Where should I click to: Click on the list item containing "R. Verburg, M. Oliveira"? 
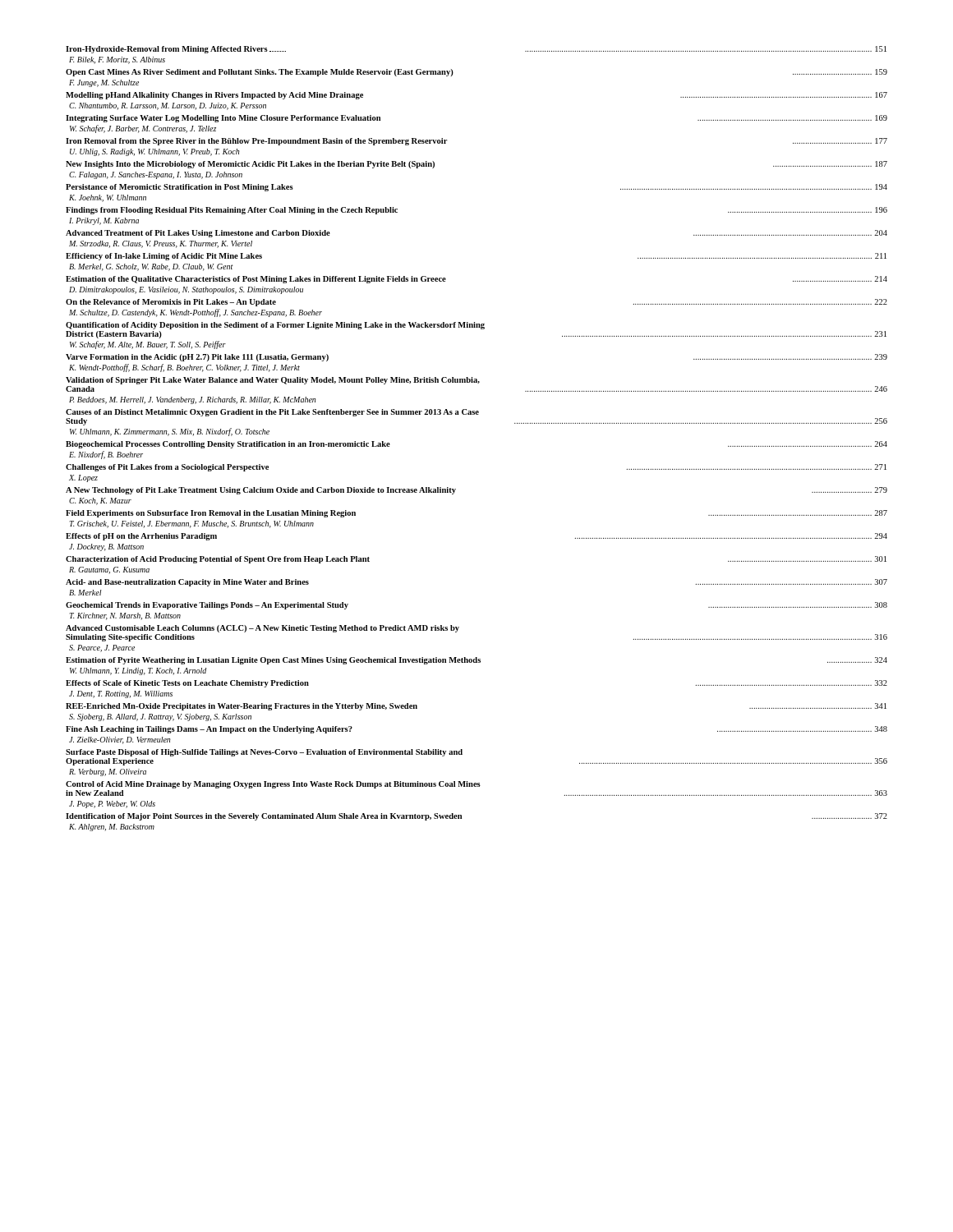107,772
